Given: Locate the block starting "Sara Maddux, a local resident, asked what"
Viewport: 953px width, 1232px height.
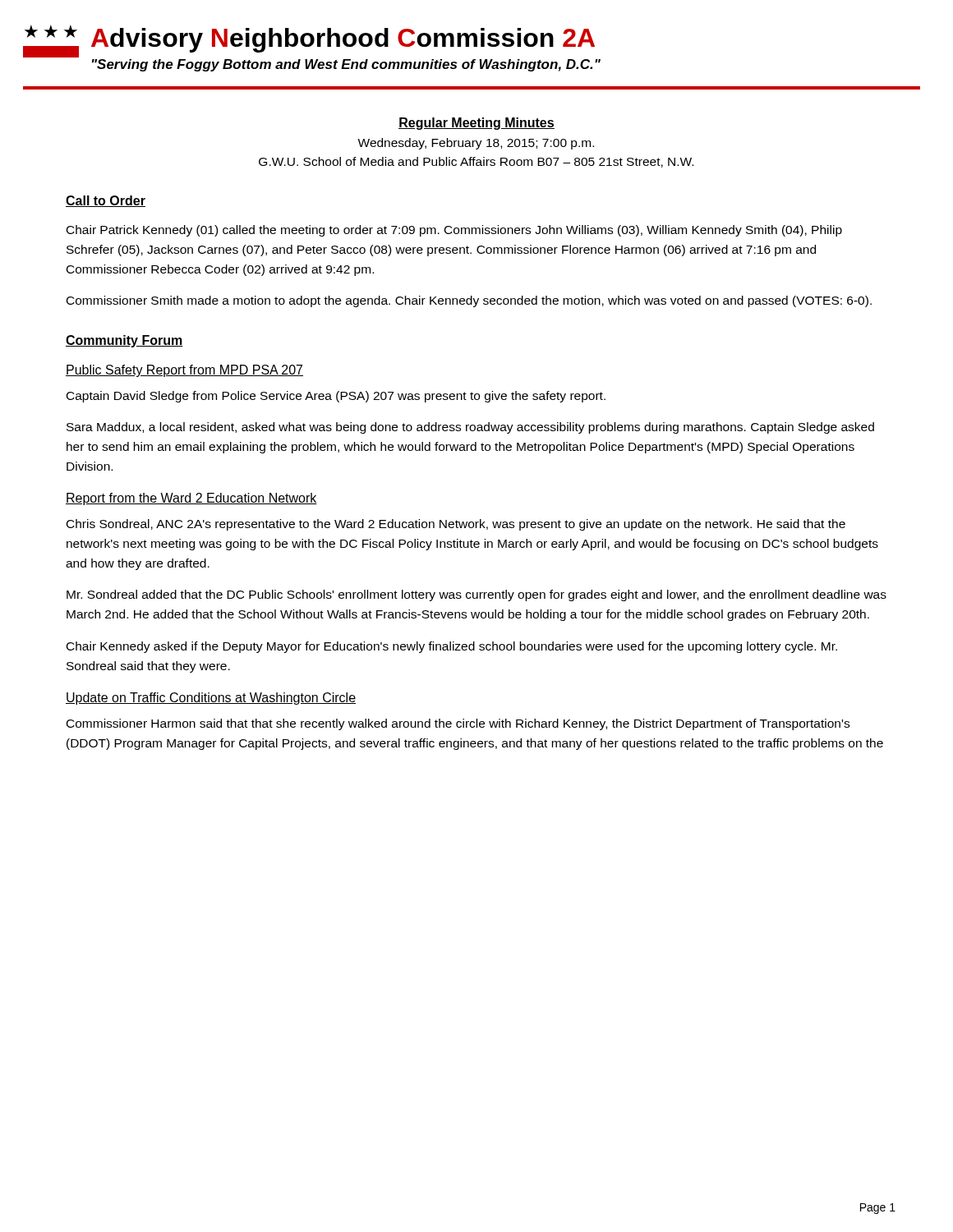Looking at the screenshot, I should point(476,447).
